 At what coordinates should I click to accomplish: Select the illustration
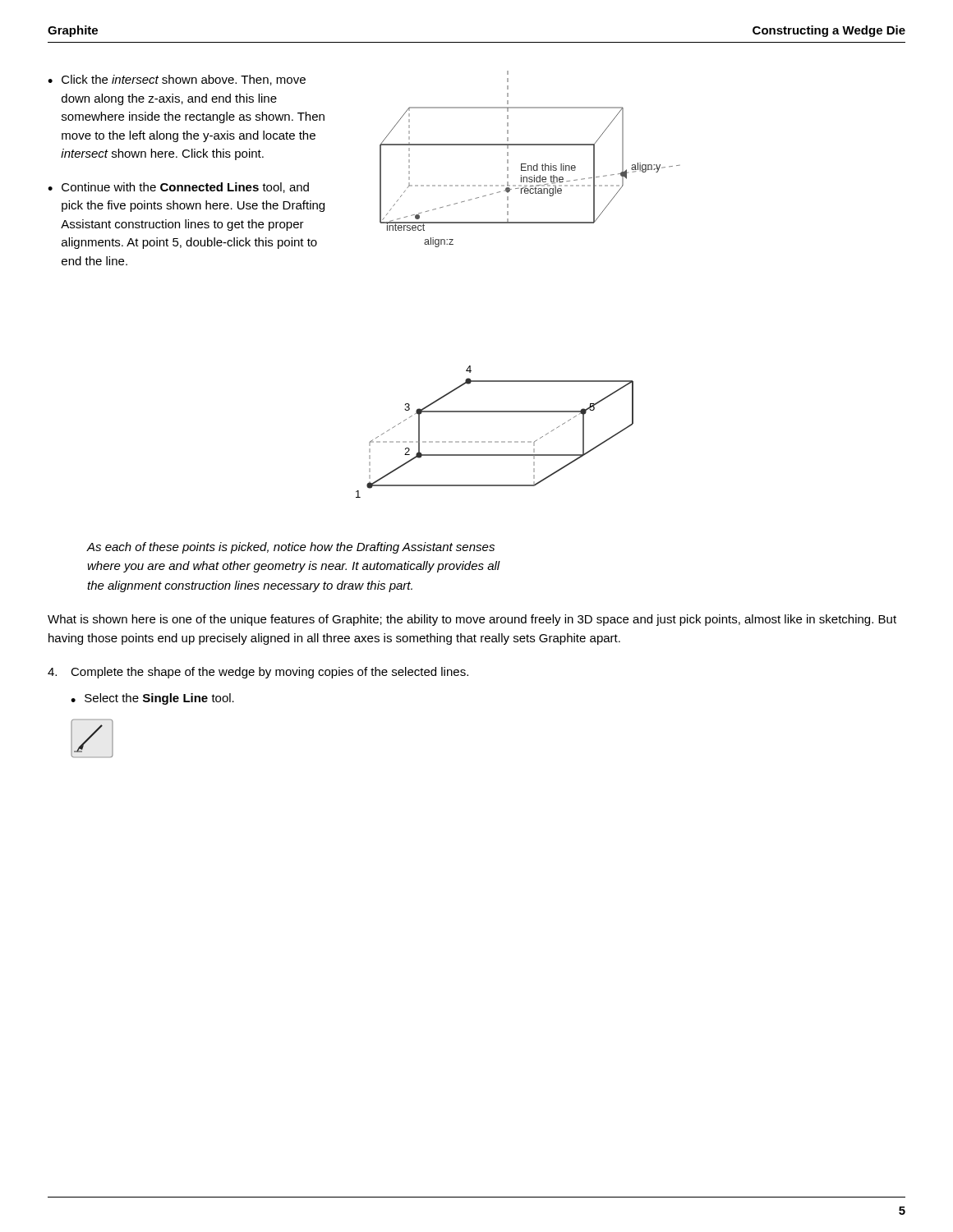point(488,740)
